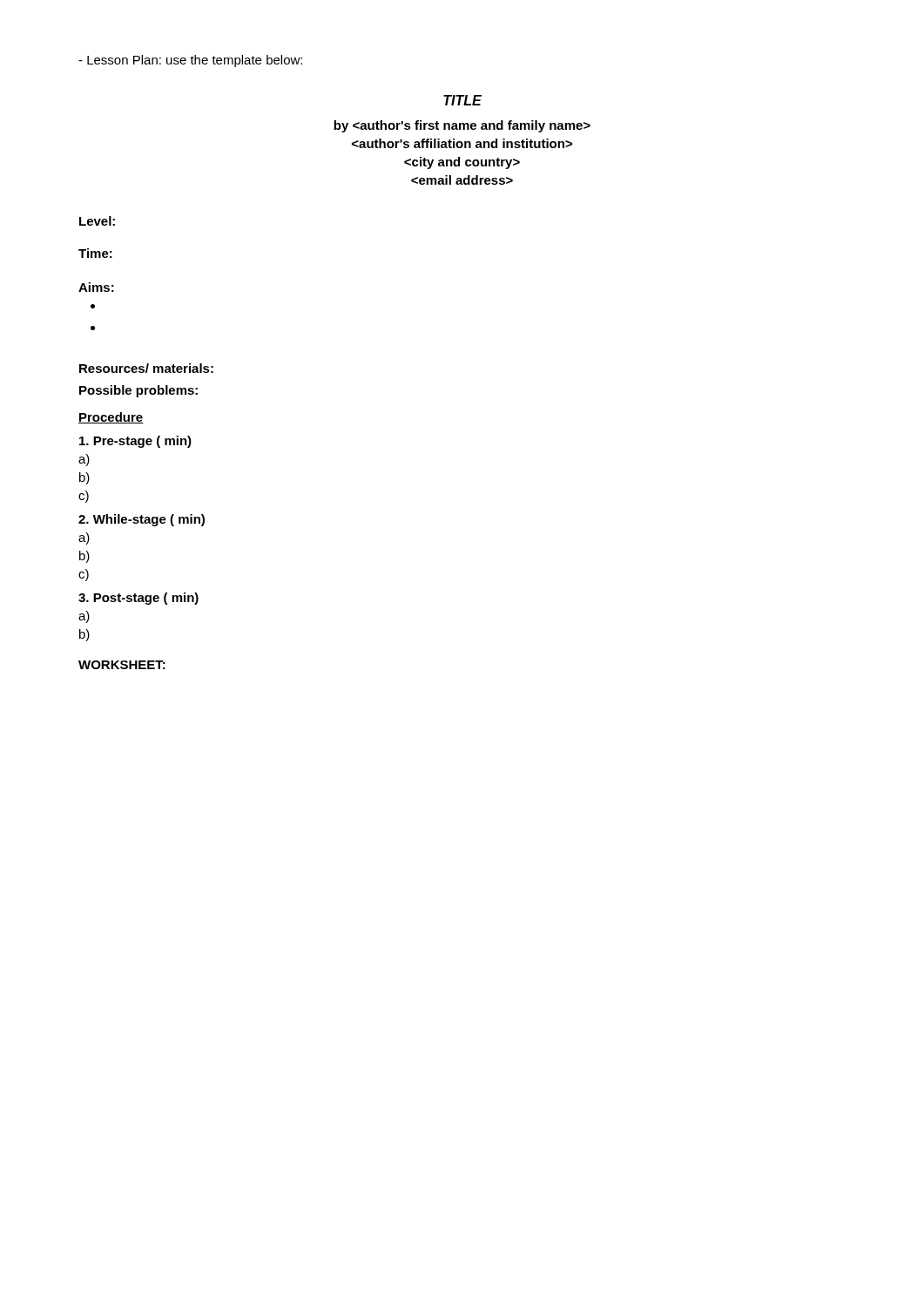Find the section header
This screenshot has width=924, height=1307.
tap(111, 417)
